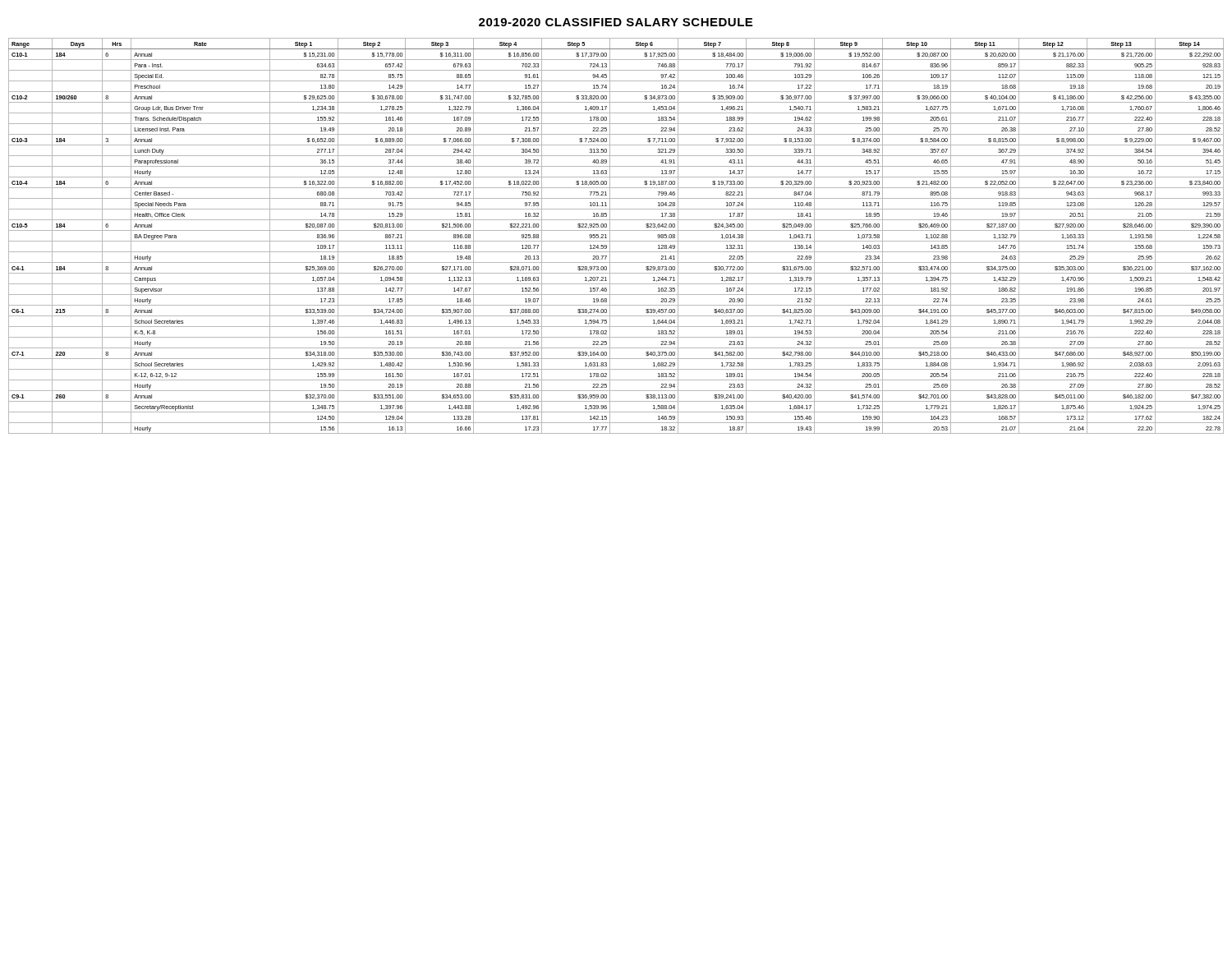This screenshot has width=1232, height=953.
Task: Select the table that reads "$ 29,625.00"
Action: 616,236
